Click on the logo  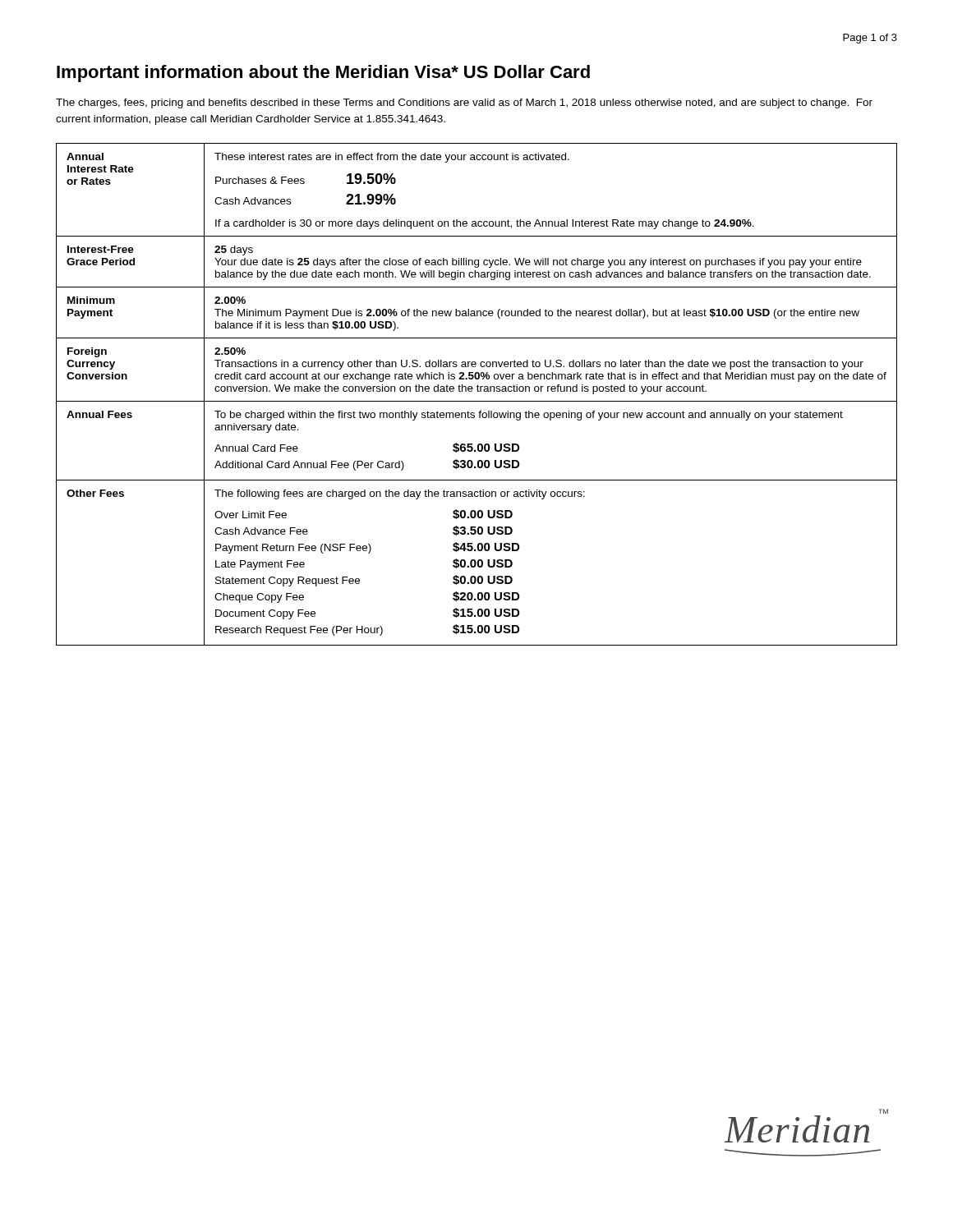(x=807, y=1132)
